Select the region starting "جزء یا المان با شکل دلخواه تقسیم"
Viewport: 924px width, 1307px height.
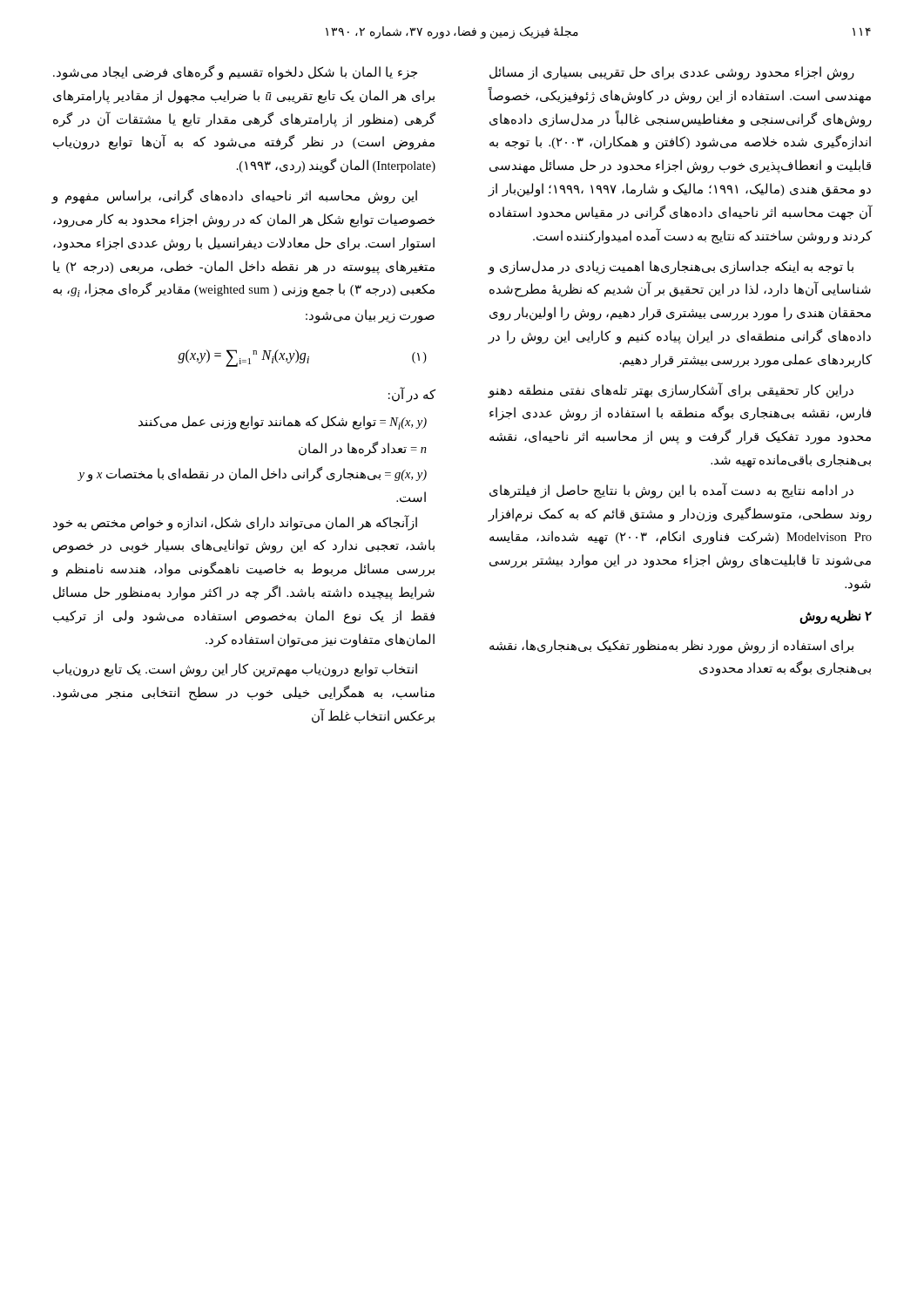point(244,119)
